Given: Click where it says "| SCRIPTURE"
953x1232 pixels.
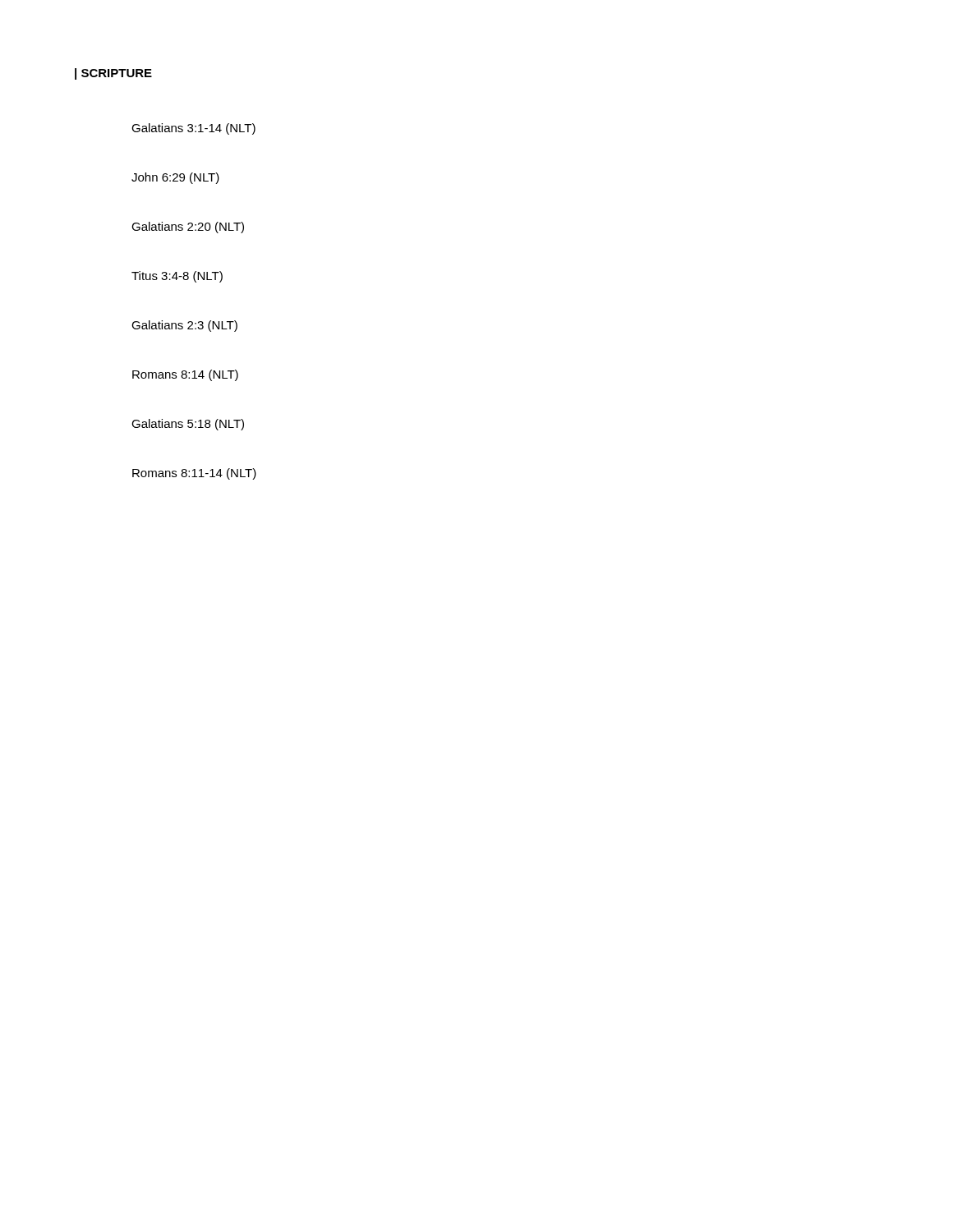Looking at the screenshot, I should pos(113,73).
